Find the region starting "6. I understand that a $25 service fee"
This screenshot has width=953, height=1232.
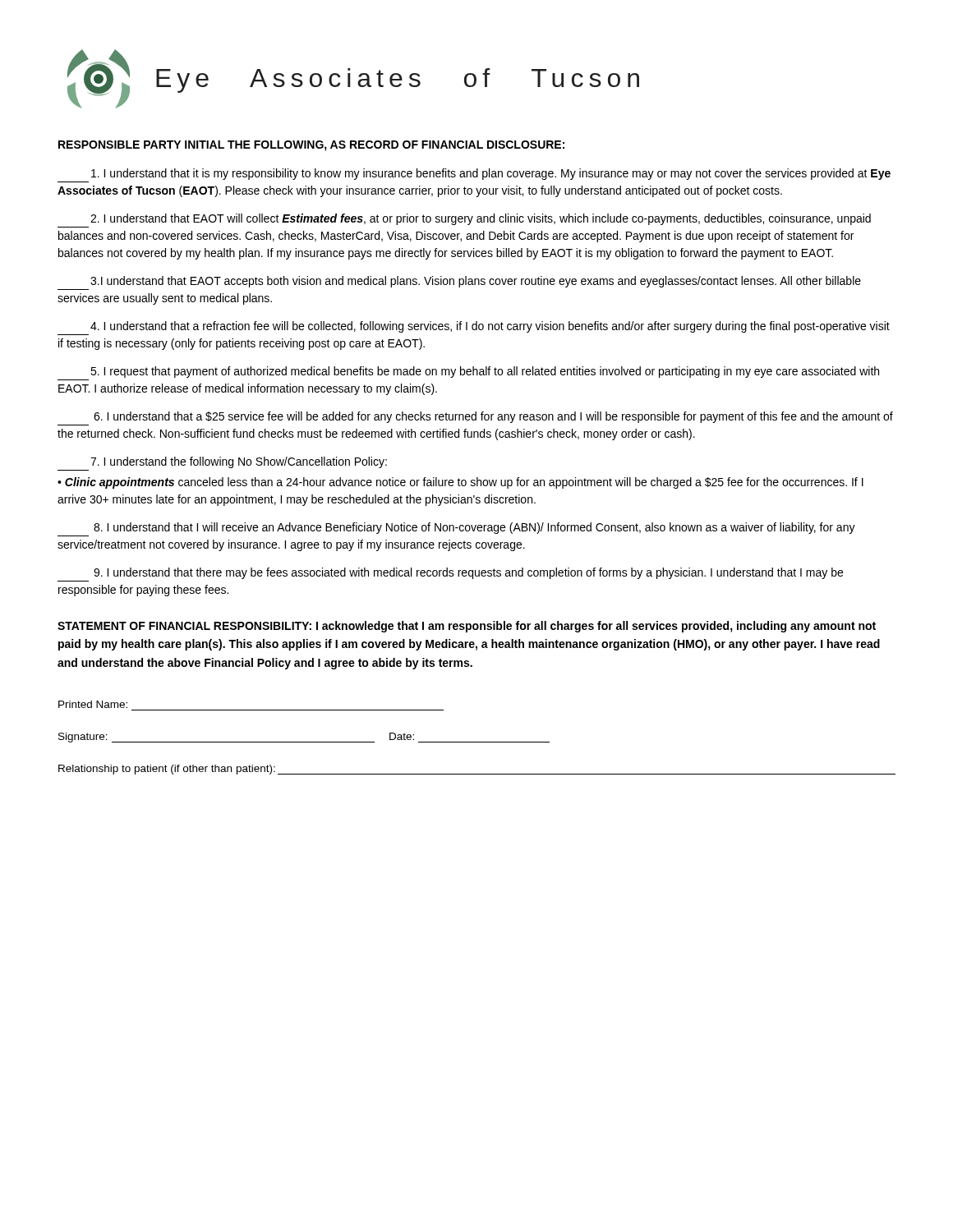(475, 424)
